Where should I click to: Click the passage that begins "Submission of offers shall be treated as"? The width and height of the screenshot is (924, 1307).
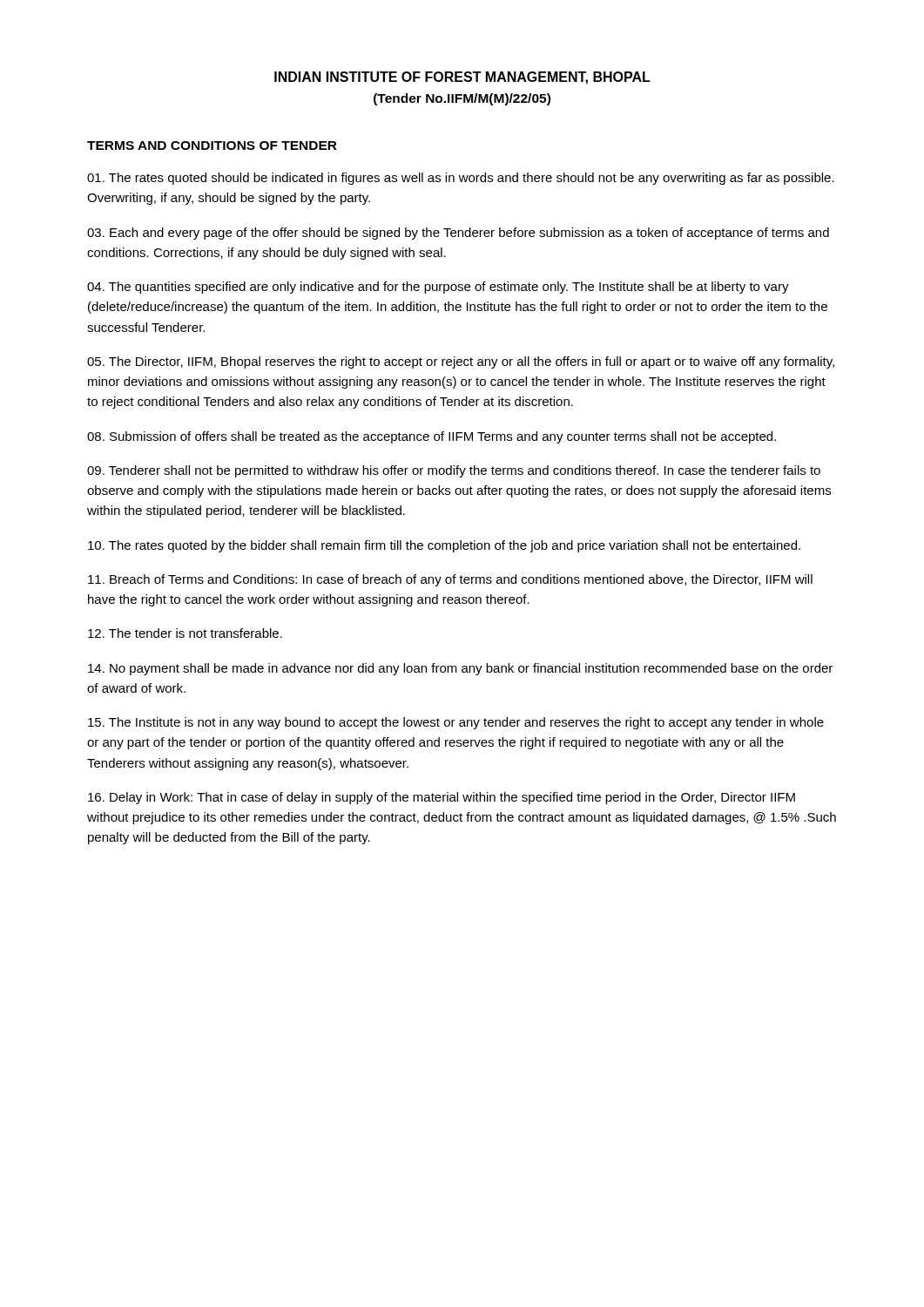(432, 436)
